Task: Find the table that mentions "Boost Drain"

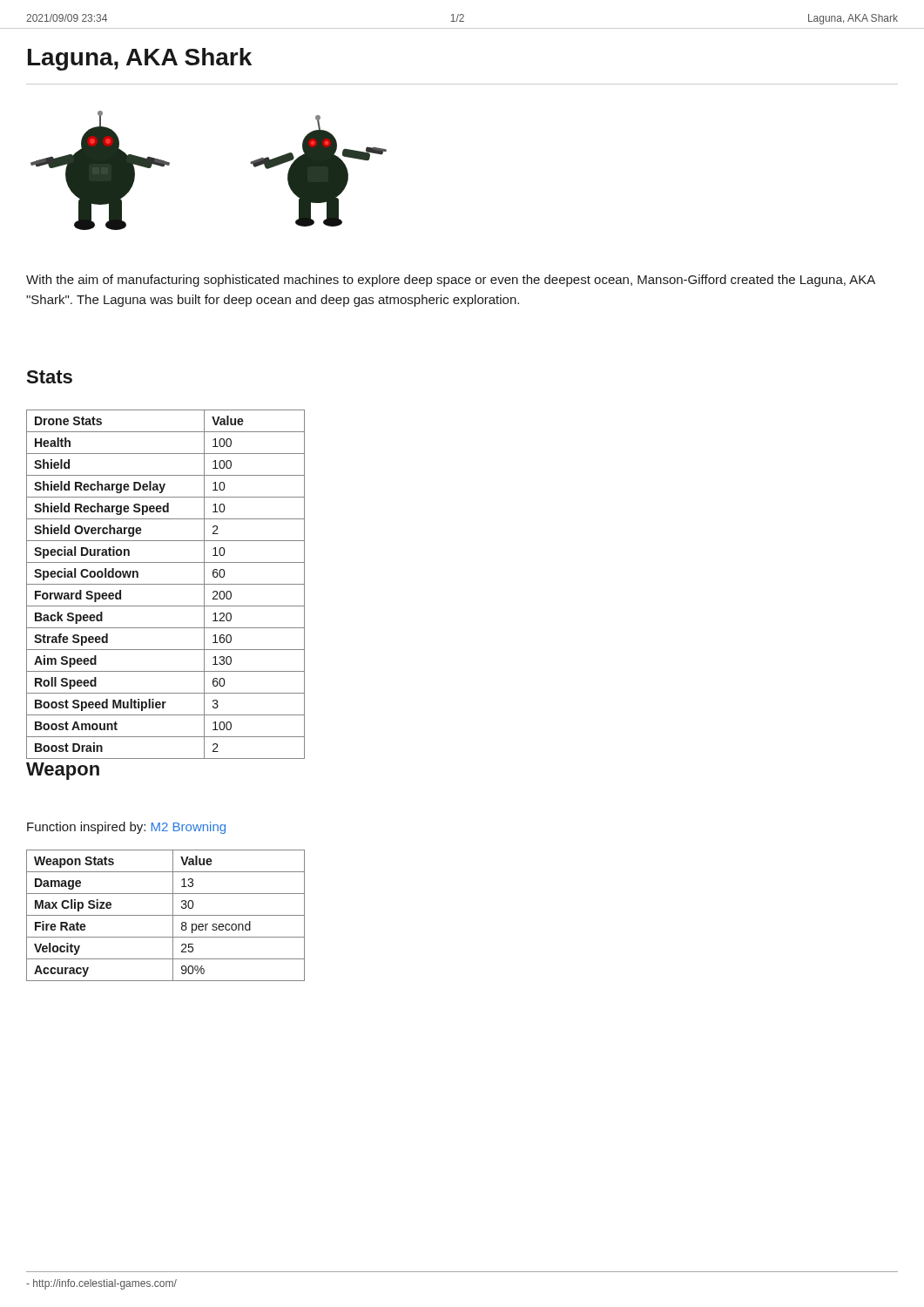Action: [x=165, y=584]
